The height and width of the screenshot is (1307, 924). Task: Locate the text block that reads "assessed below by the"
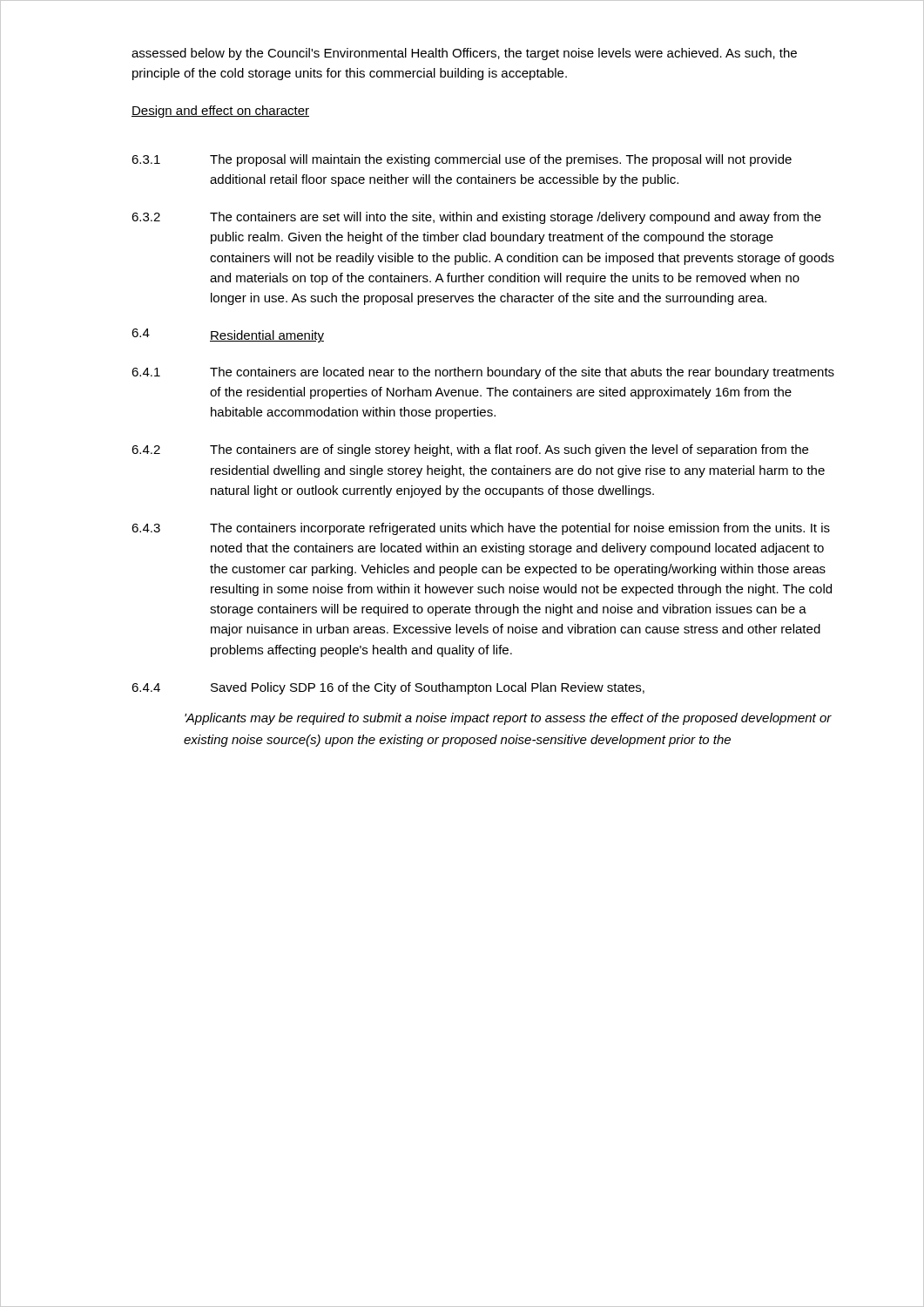point(464,63)
